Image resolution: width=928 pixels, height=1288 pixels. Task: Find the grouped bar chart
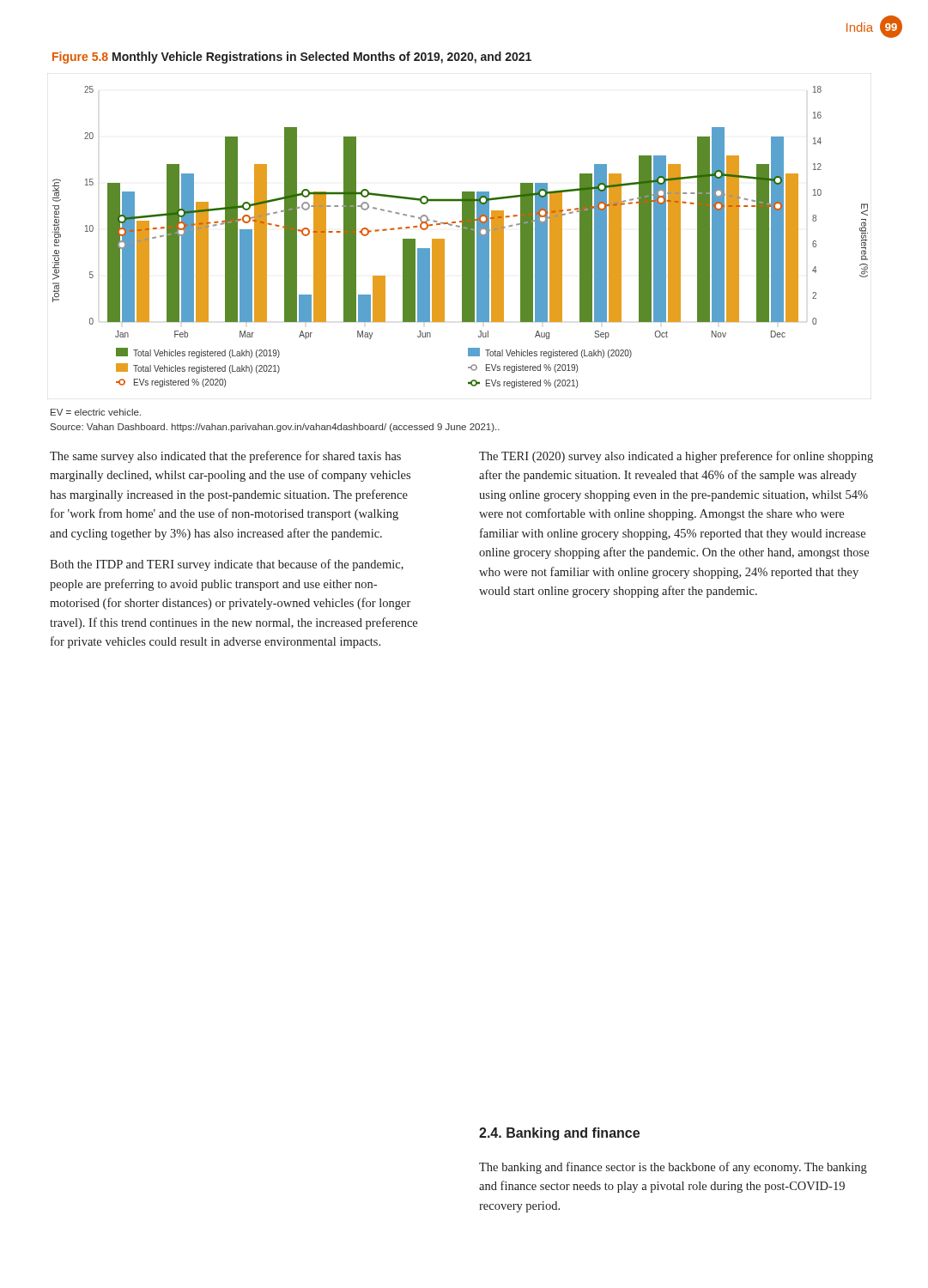[459, 236]
